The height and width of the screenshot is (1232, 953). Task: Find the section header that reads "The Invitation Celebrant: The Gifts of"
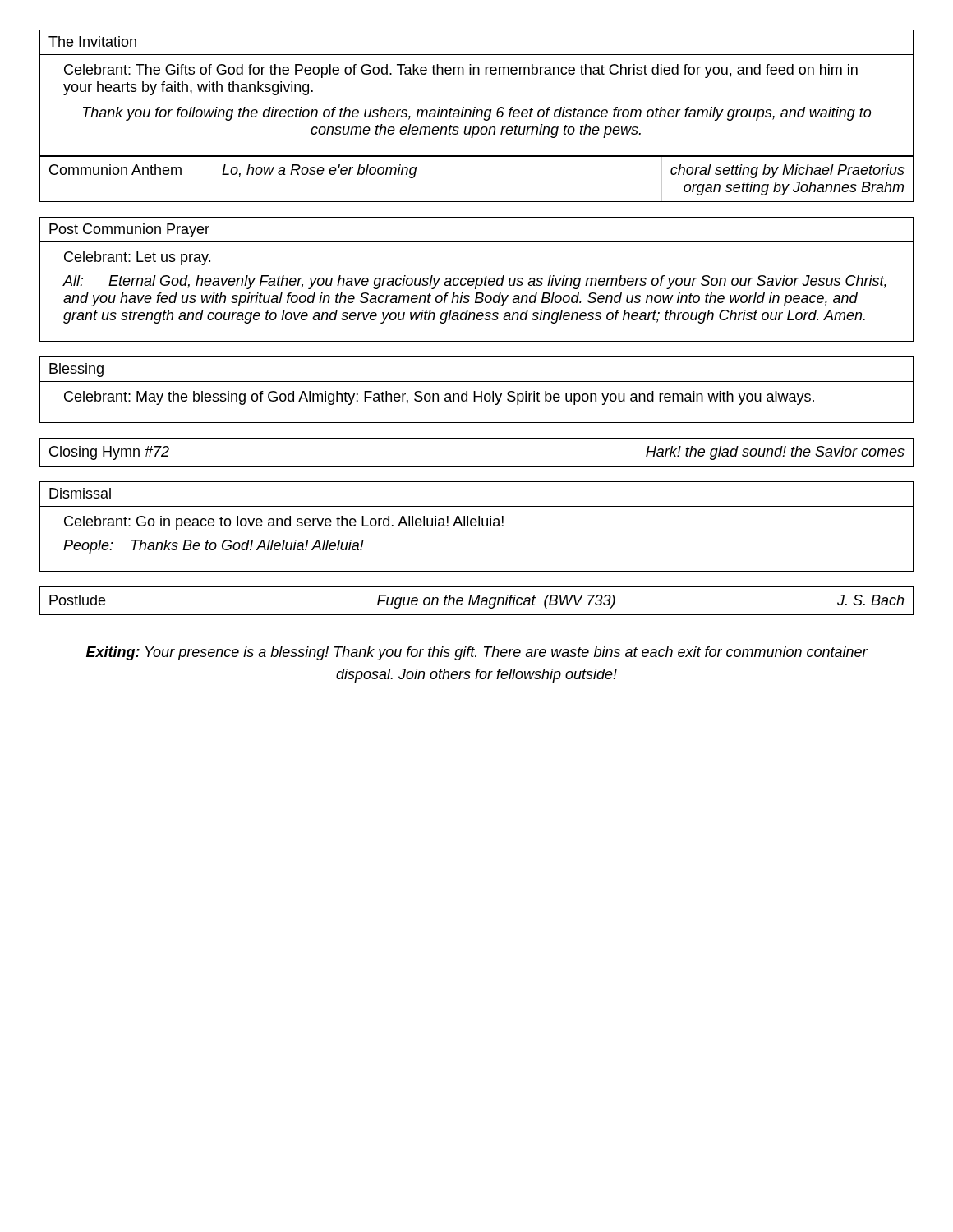click(x=476, y=93)
